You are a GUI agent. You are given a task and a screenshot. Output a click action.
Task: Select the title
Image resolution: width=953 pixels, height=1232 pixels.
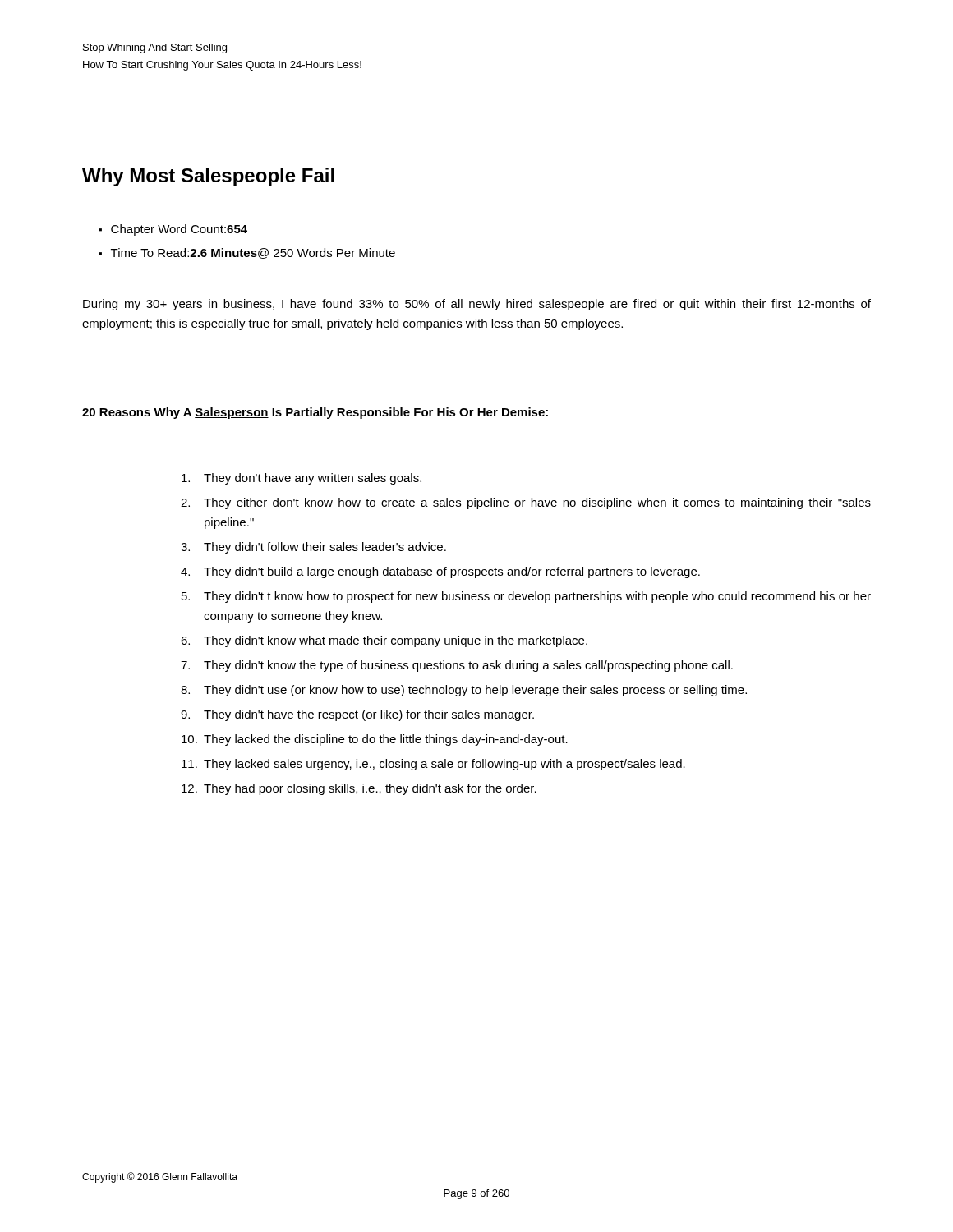click(x=209, y=175)
